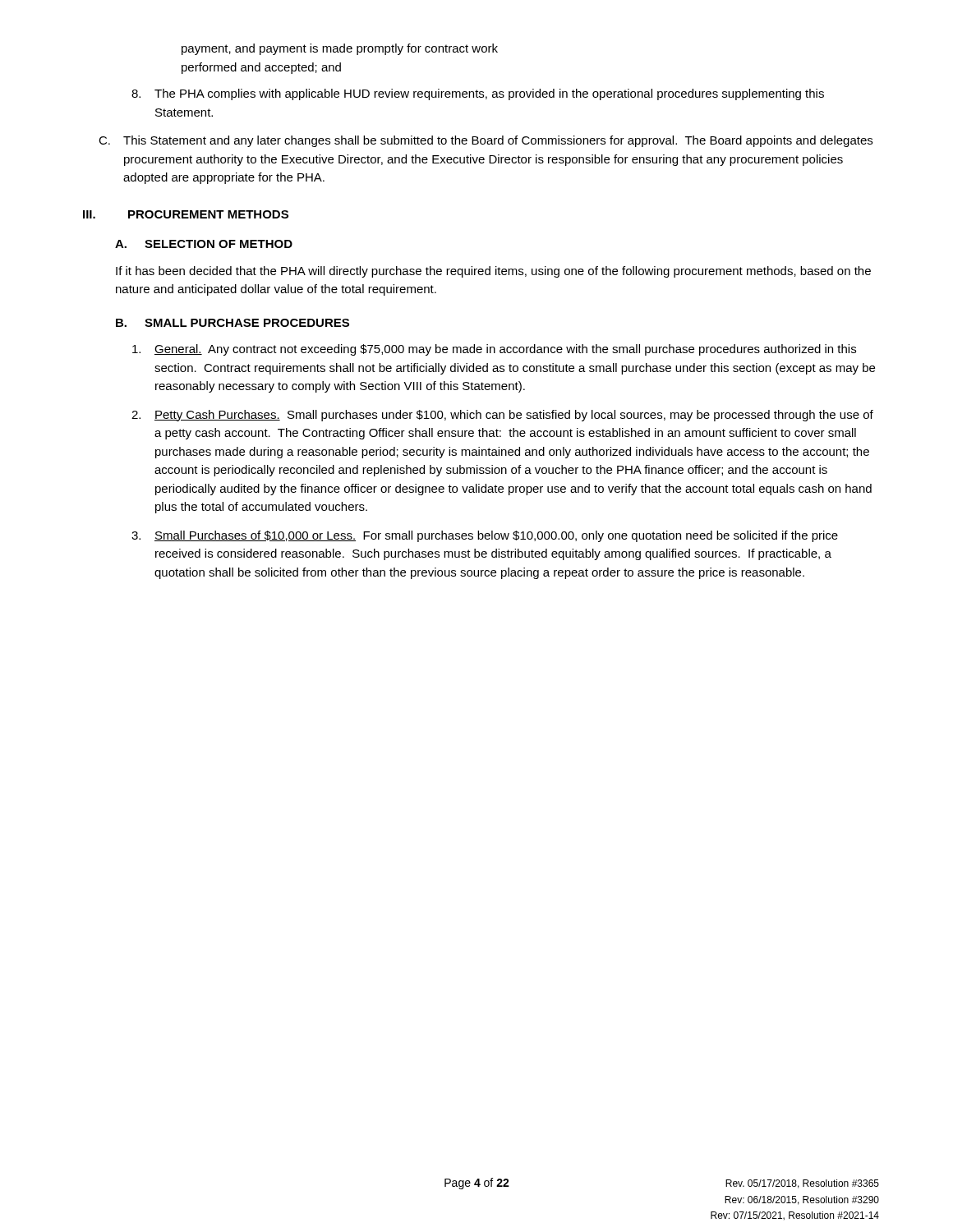This screenshot has height=1232, width=953.
Task: Click on the list item with the text "3. Small Purchases of $10,000 or Less. For"
Action: [x=505, y=554]
